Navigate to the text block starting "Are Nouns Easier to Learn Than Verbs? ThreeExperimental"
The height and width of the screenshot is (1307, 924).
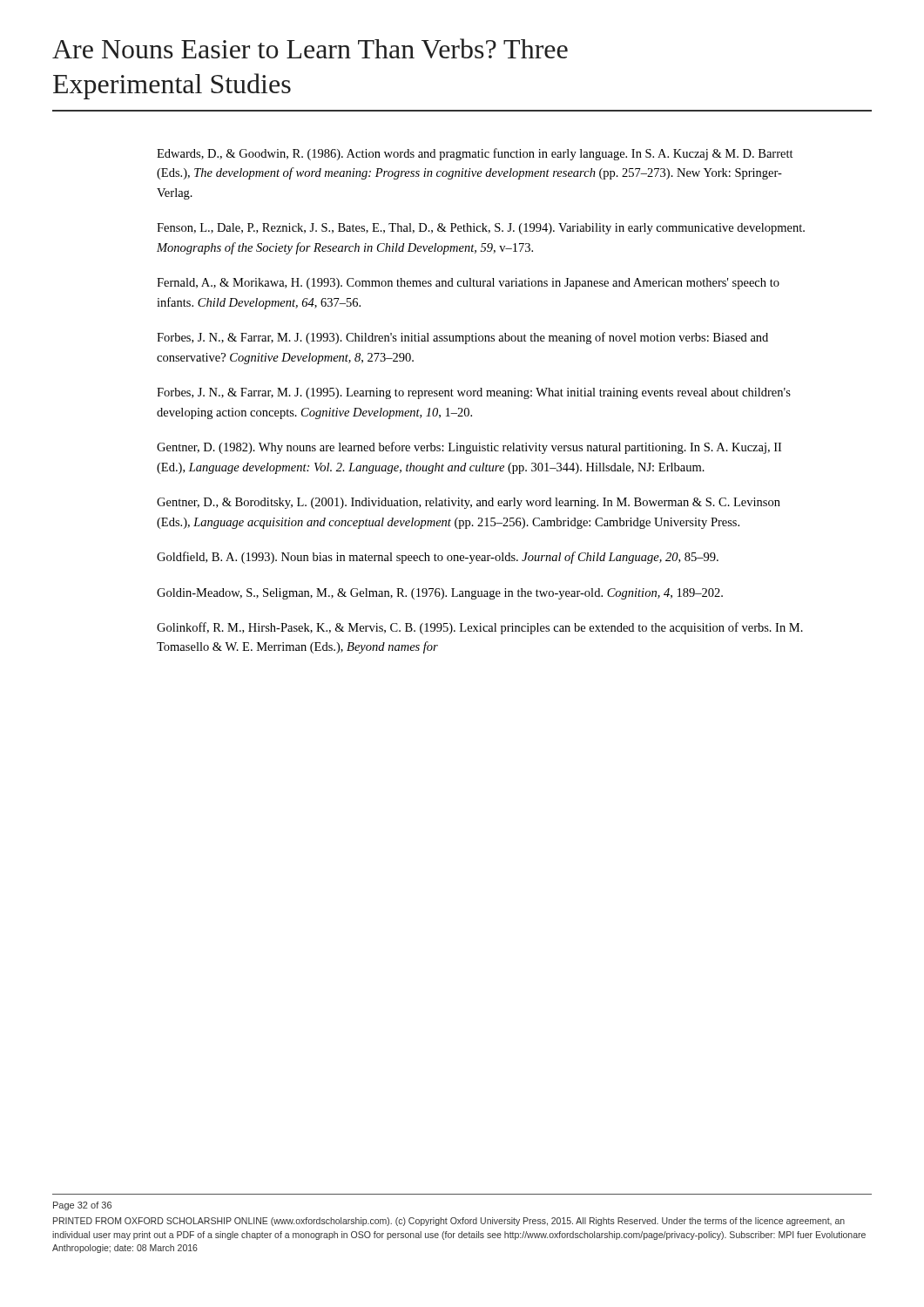pyautogui.click(x=462, y=66)
